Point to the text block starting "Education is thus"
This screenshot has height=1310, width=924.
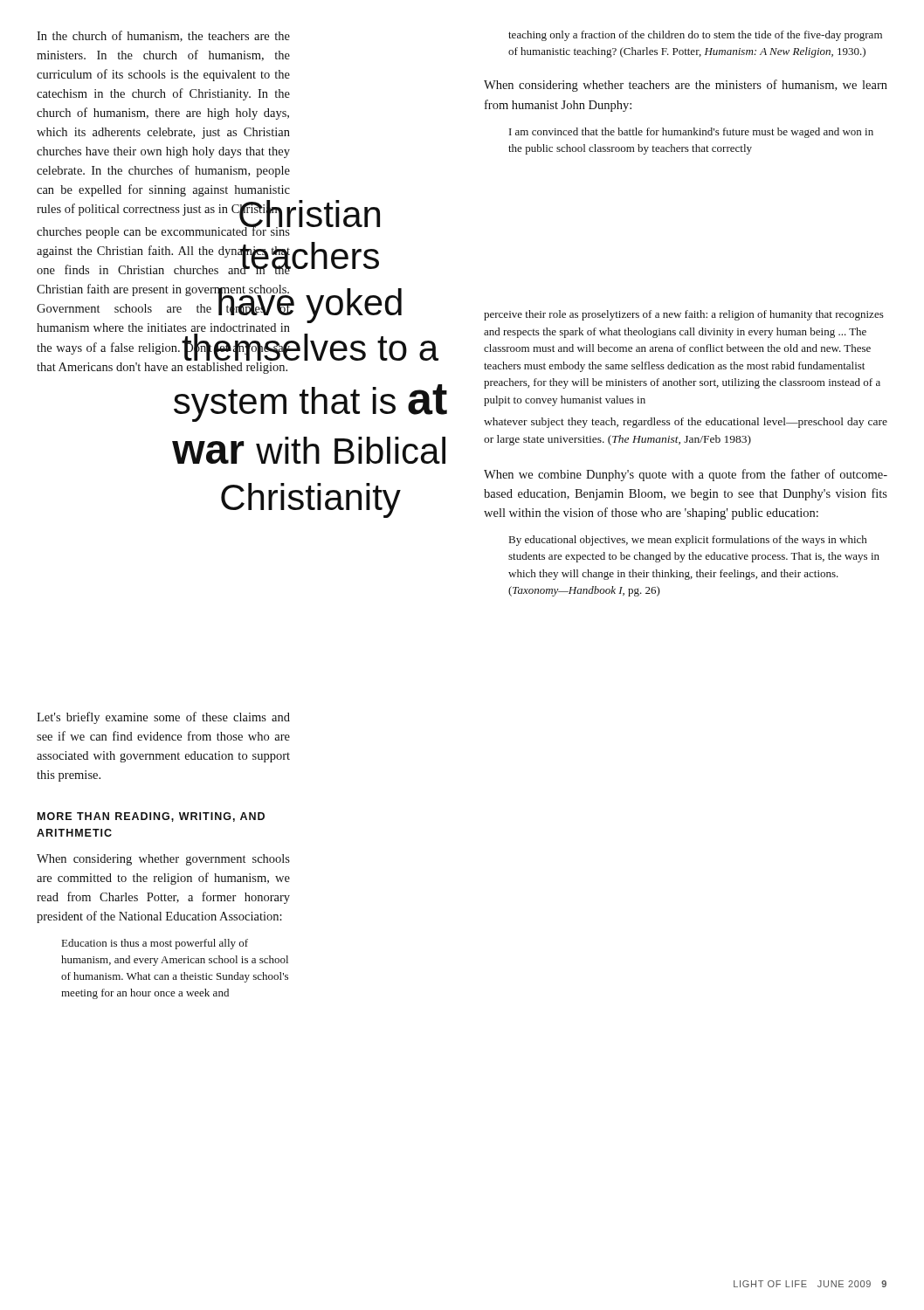tap(175, 968)
